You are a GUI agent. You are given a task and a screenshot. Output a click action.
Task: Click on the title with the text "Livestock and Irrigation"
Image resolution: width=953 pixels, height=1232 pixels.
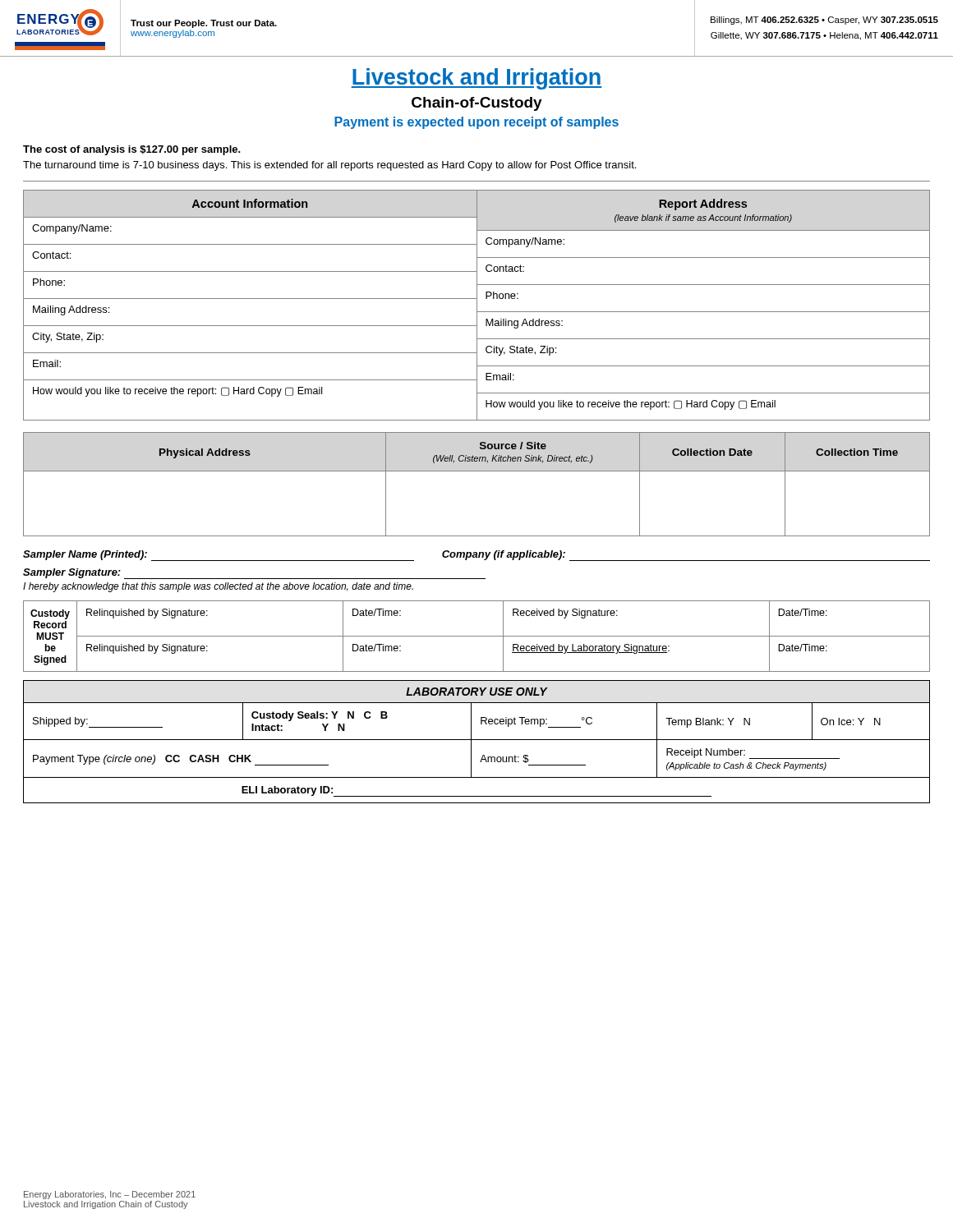[476, 77]
